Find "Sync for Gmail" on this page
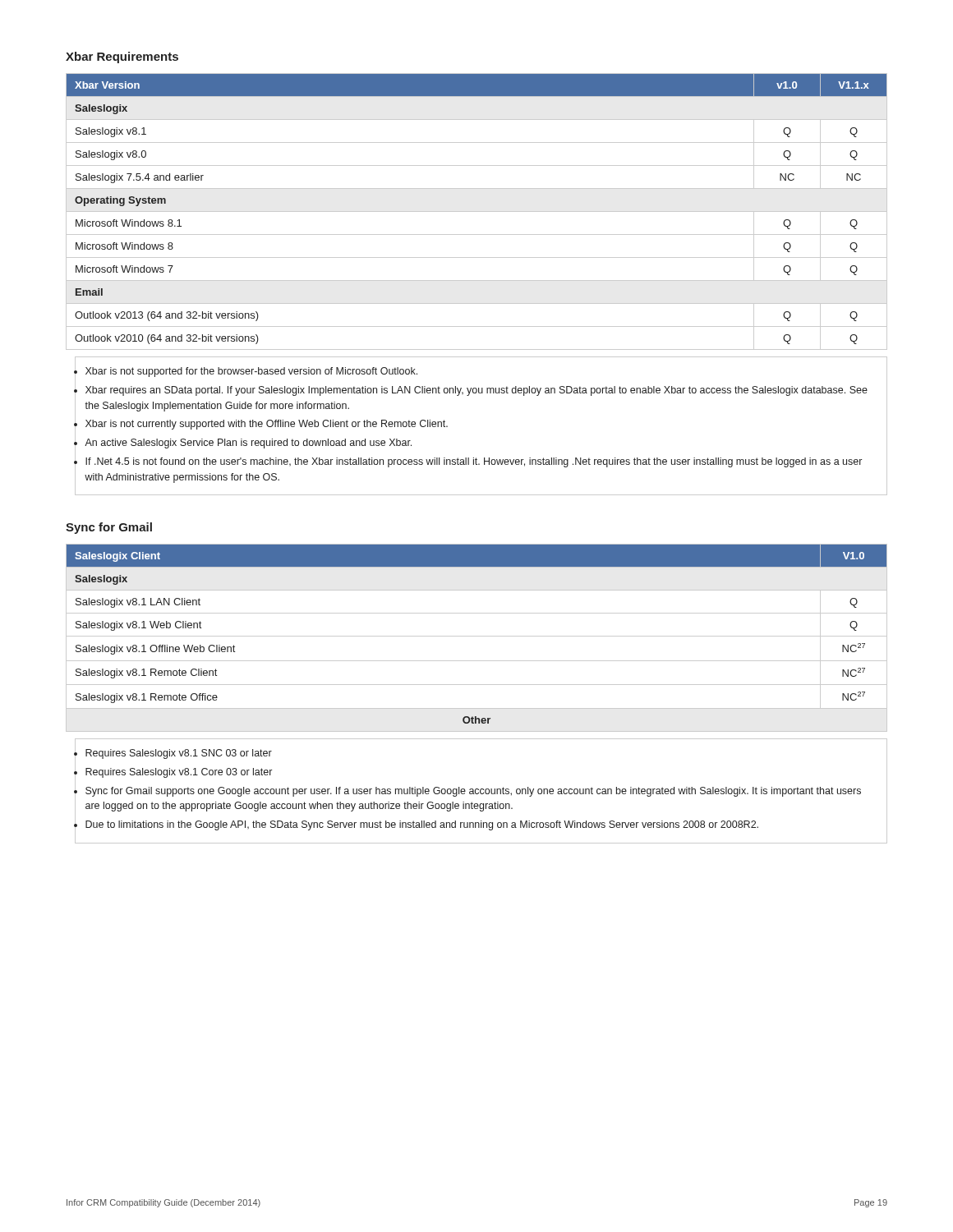 (x=109, y=527)
